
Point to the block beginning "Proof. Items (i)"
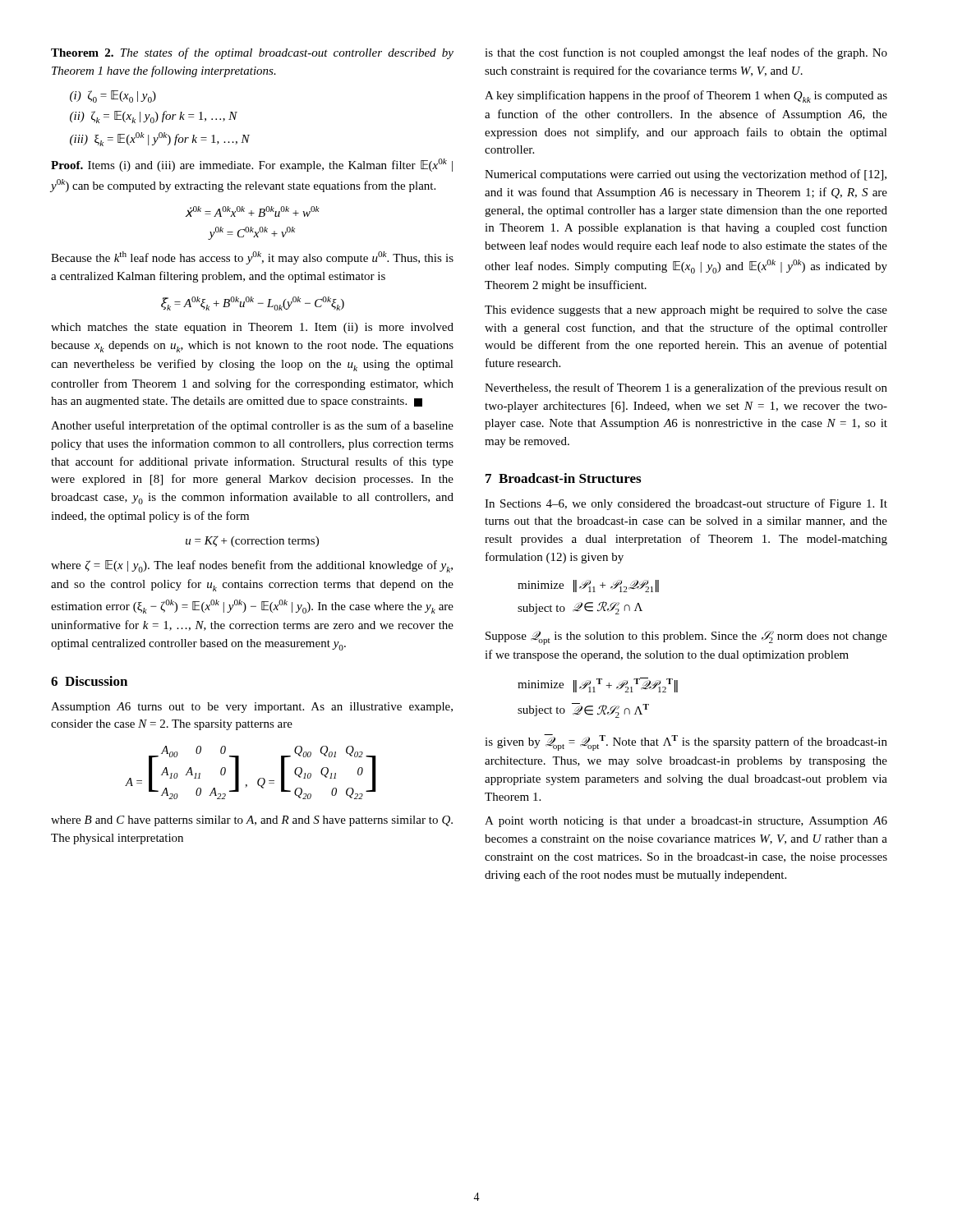tap(252, 175)
